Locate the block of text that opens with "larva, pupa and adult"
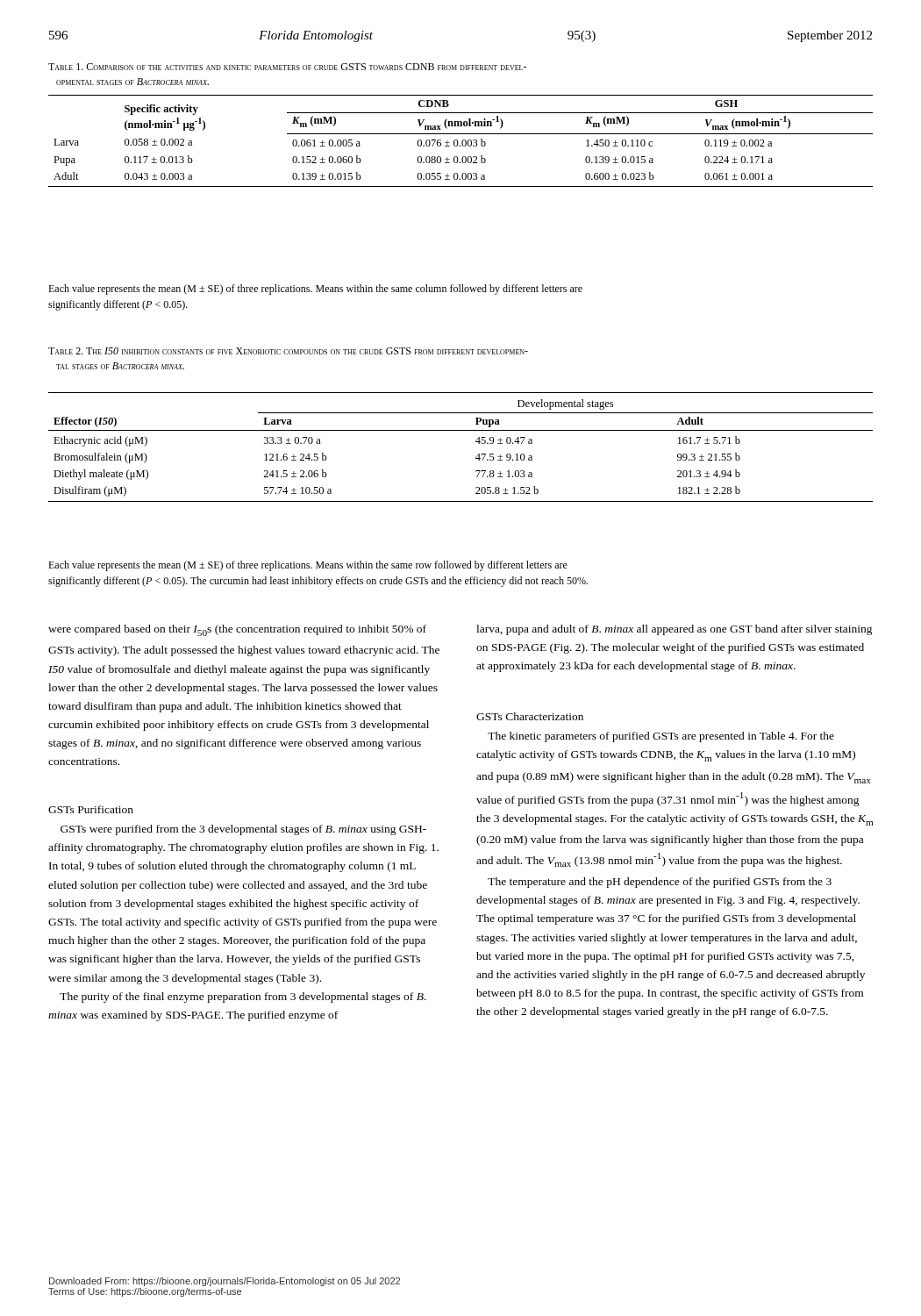921x1316 pixels. 674,647
